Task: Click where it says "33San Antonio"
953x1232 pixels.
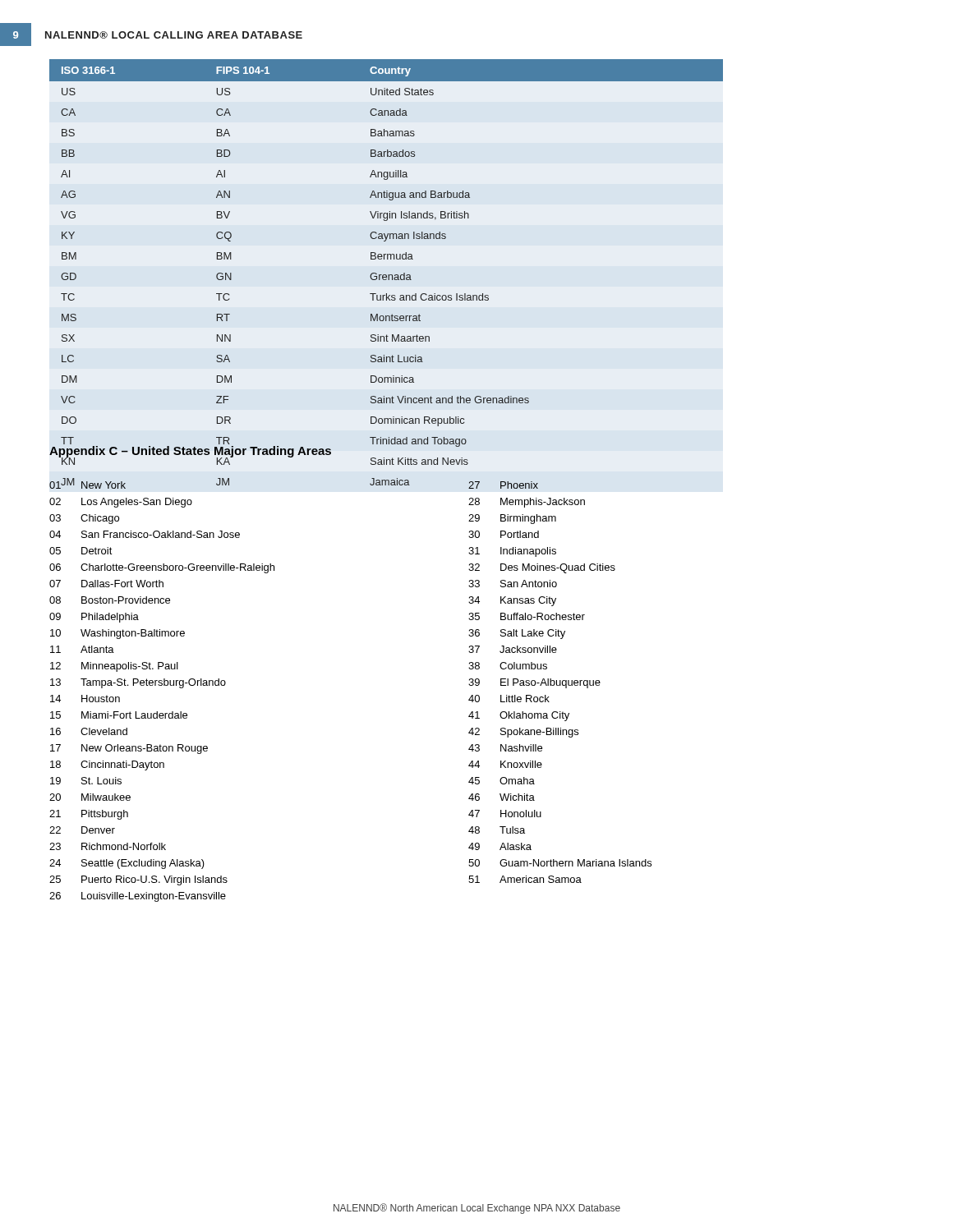Action: click(x=513, y=583)
